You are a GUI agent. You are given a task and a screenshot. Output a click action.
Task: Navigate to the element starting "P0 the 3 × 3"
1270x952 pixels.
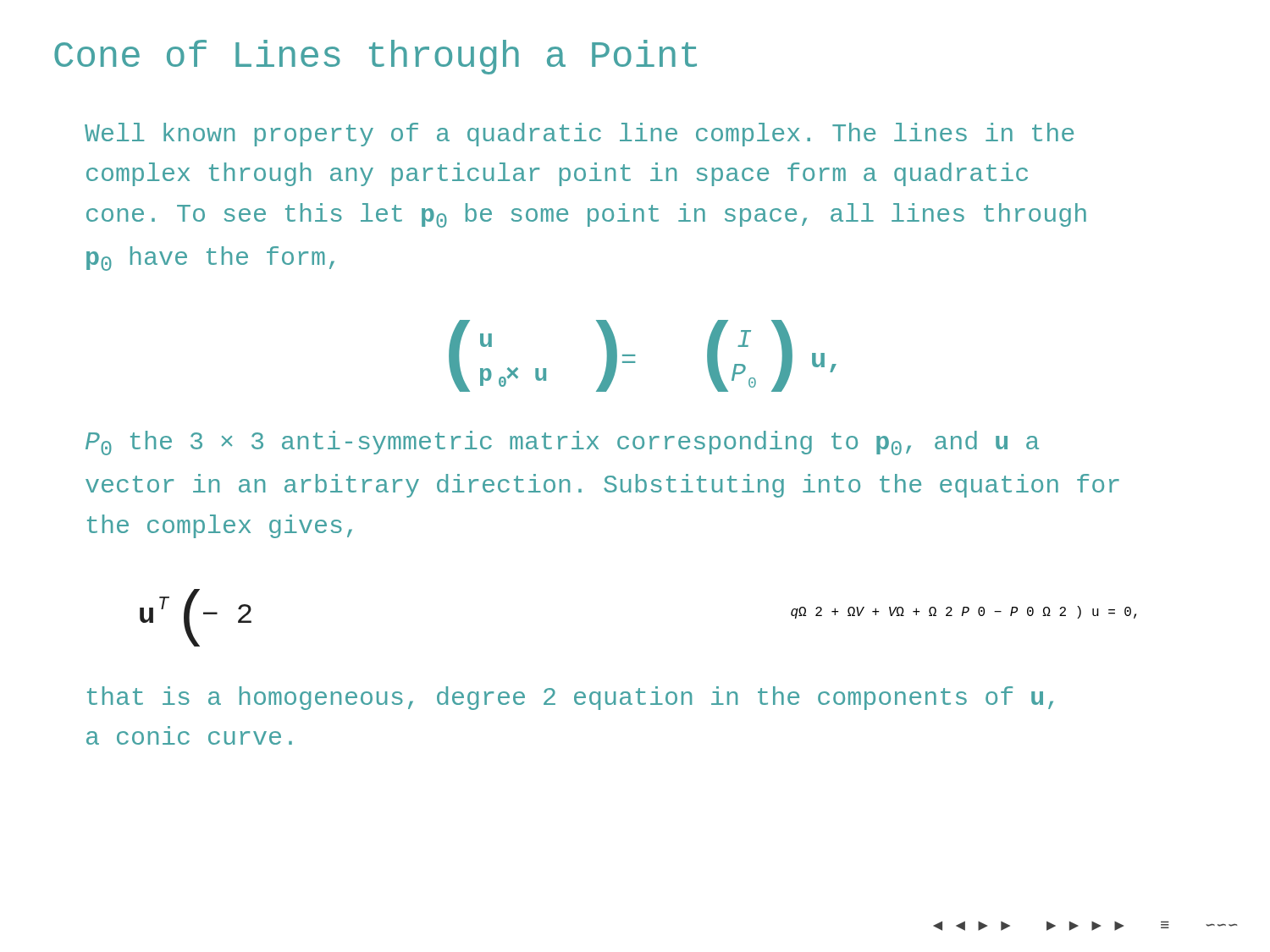(603, 484)
